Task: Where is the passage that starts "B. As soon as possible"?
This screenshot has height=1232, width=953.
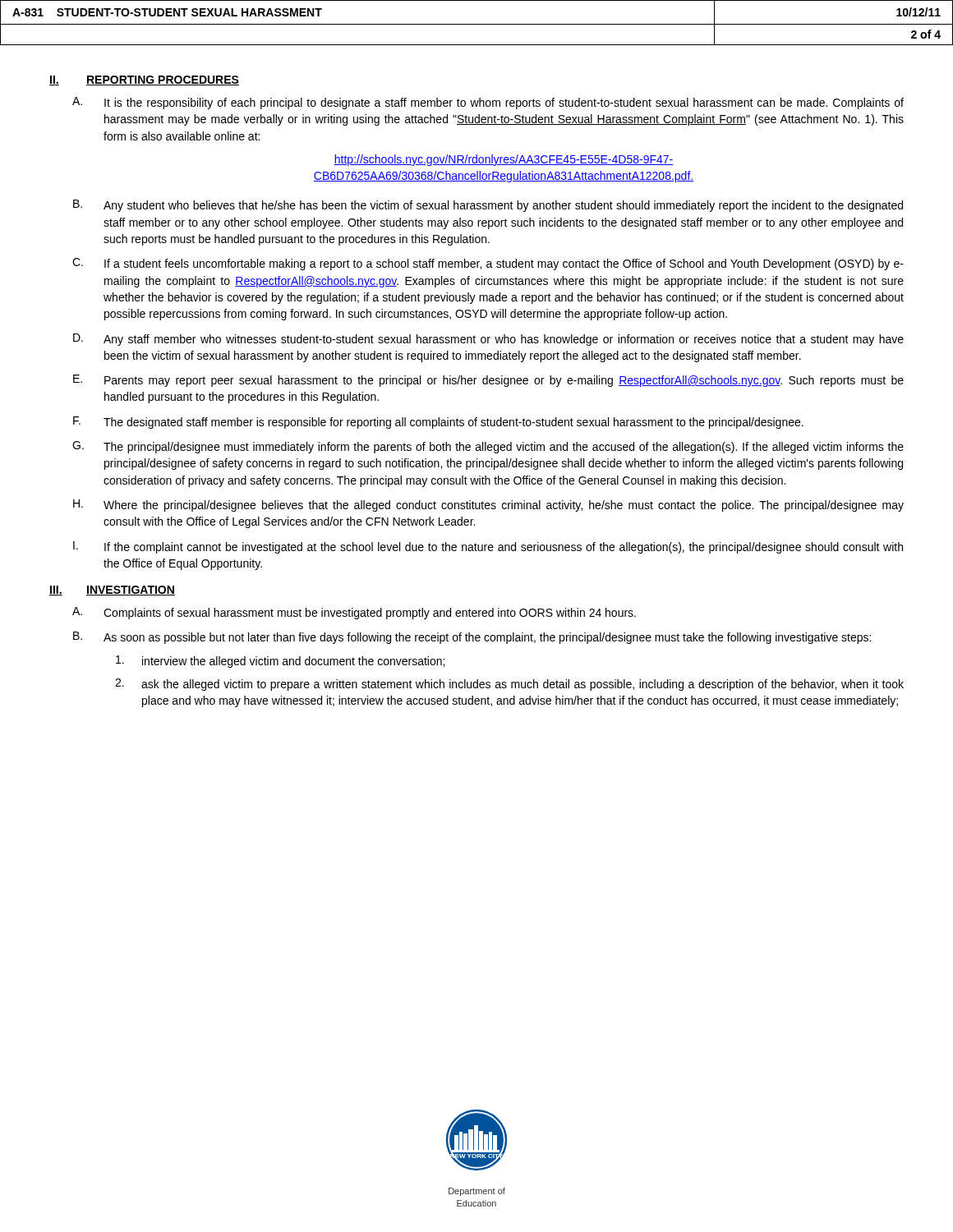Action: pyautogui.click(x=472, y=638)
